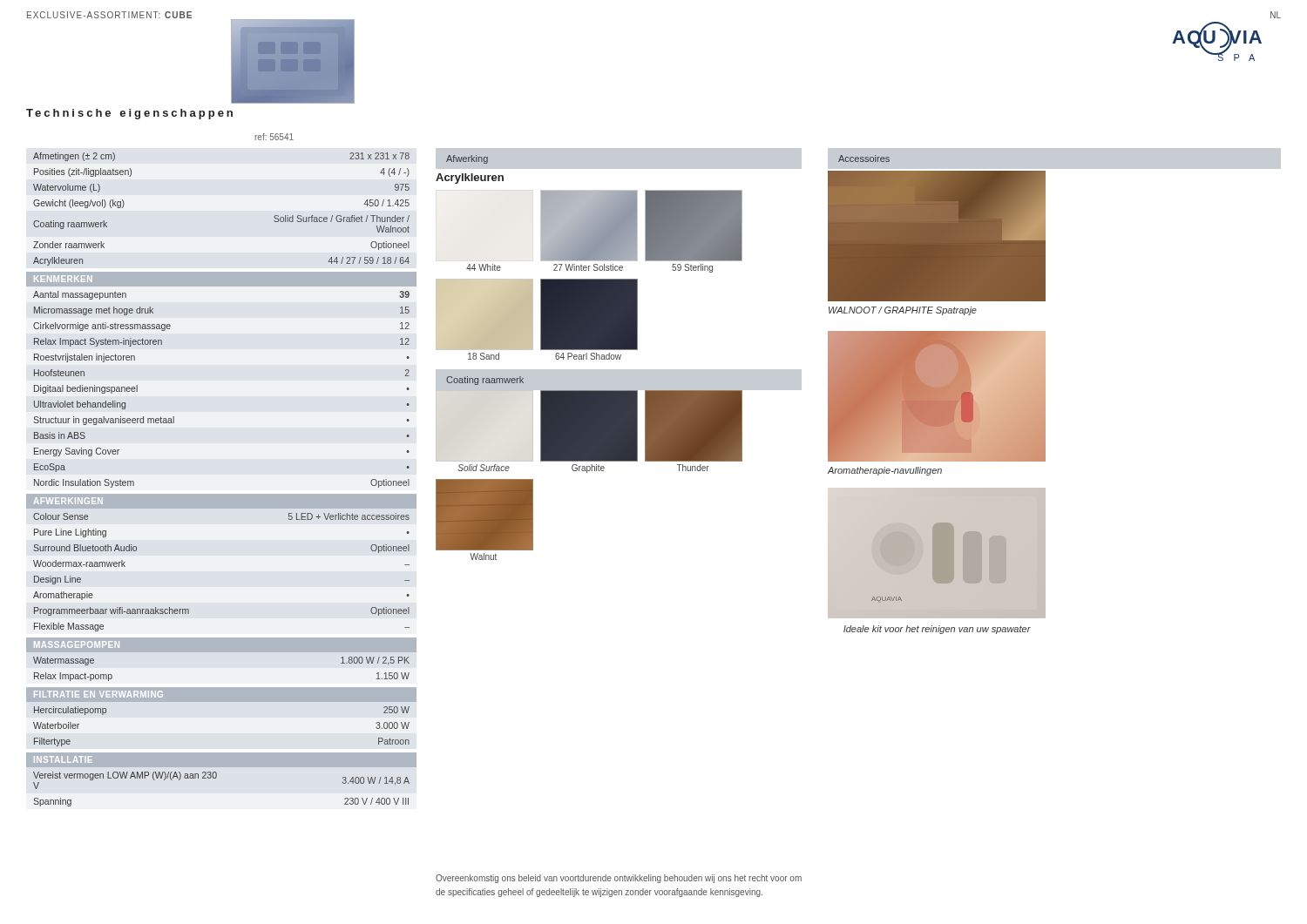The width and height of the screenshot is (1307, 924).
Task: Select the region starting "Ideale kit voor het reinigen"
Action: 937,629
